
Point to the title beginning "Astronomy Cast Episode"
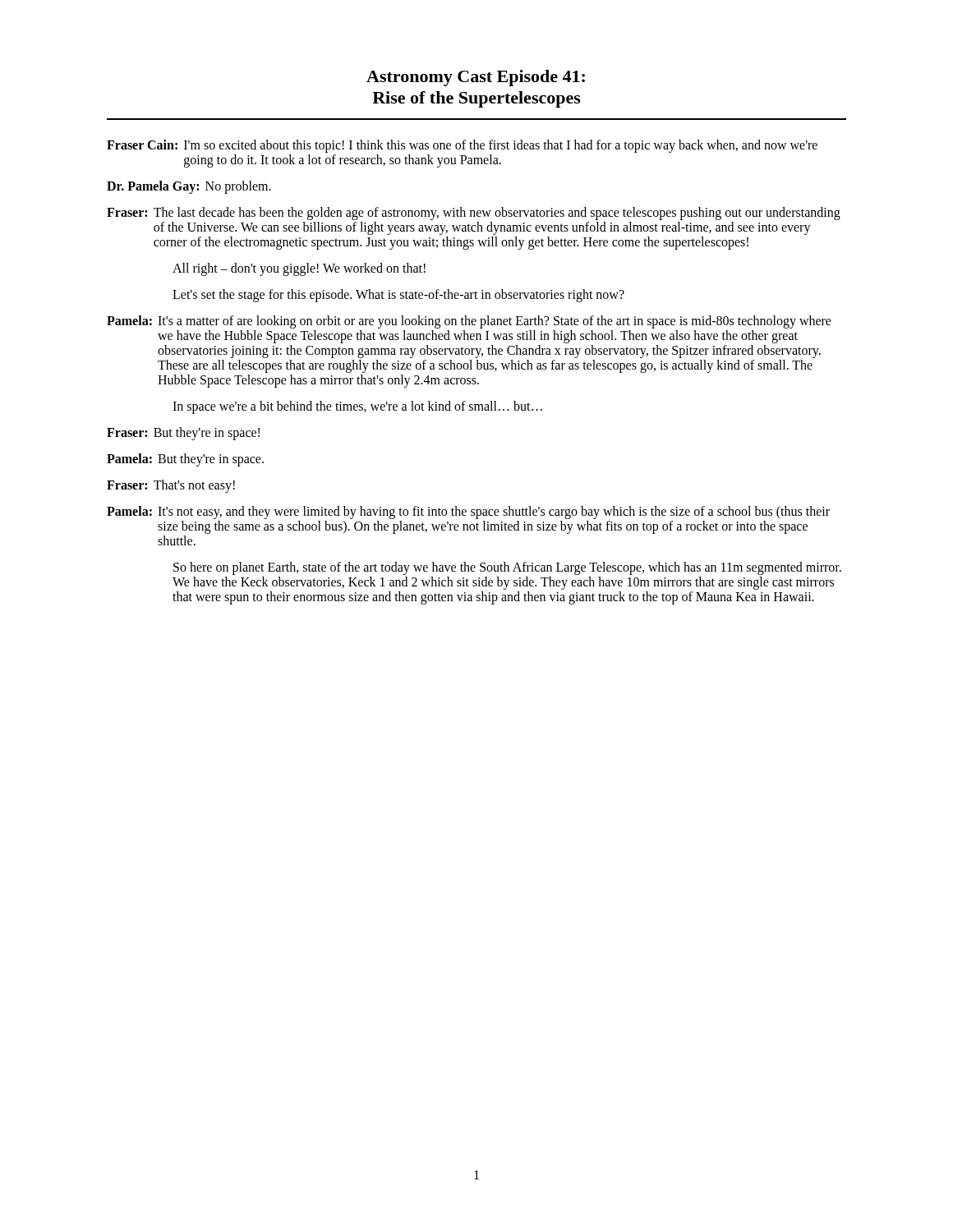476,87
